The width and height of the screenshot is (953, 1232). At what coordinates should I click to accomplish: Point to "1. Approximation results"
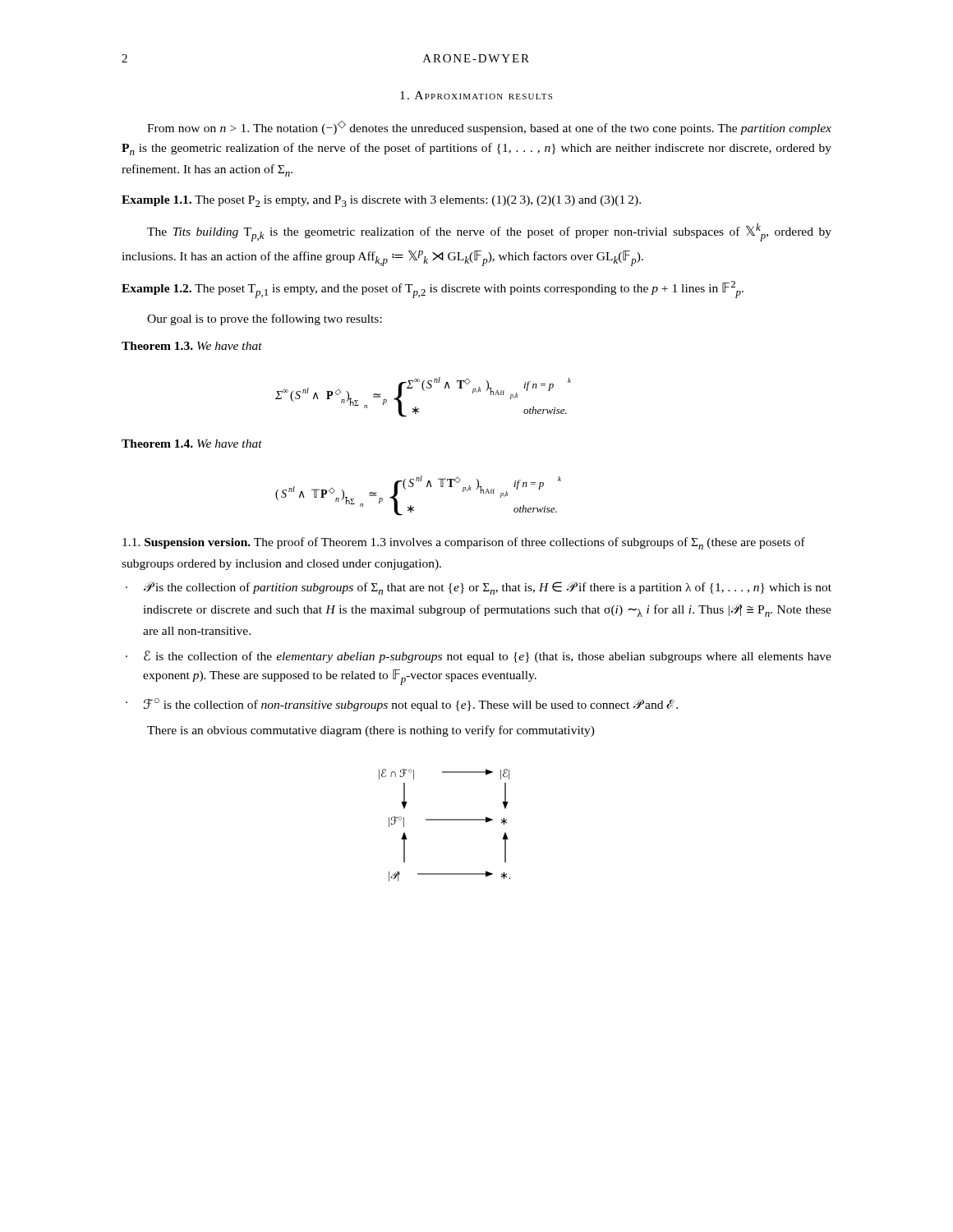[476, 95]
